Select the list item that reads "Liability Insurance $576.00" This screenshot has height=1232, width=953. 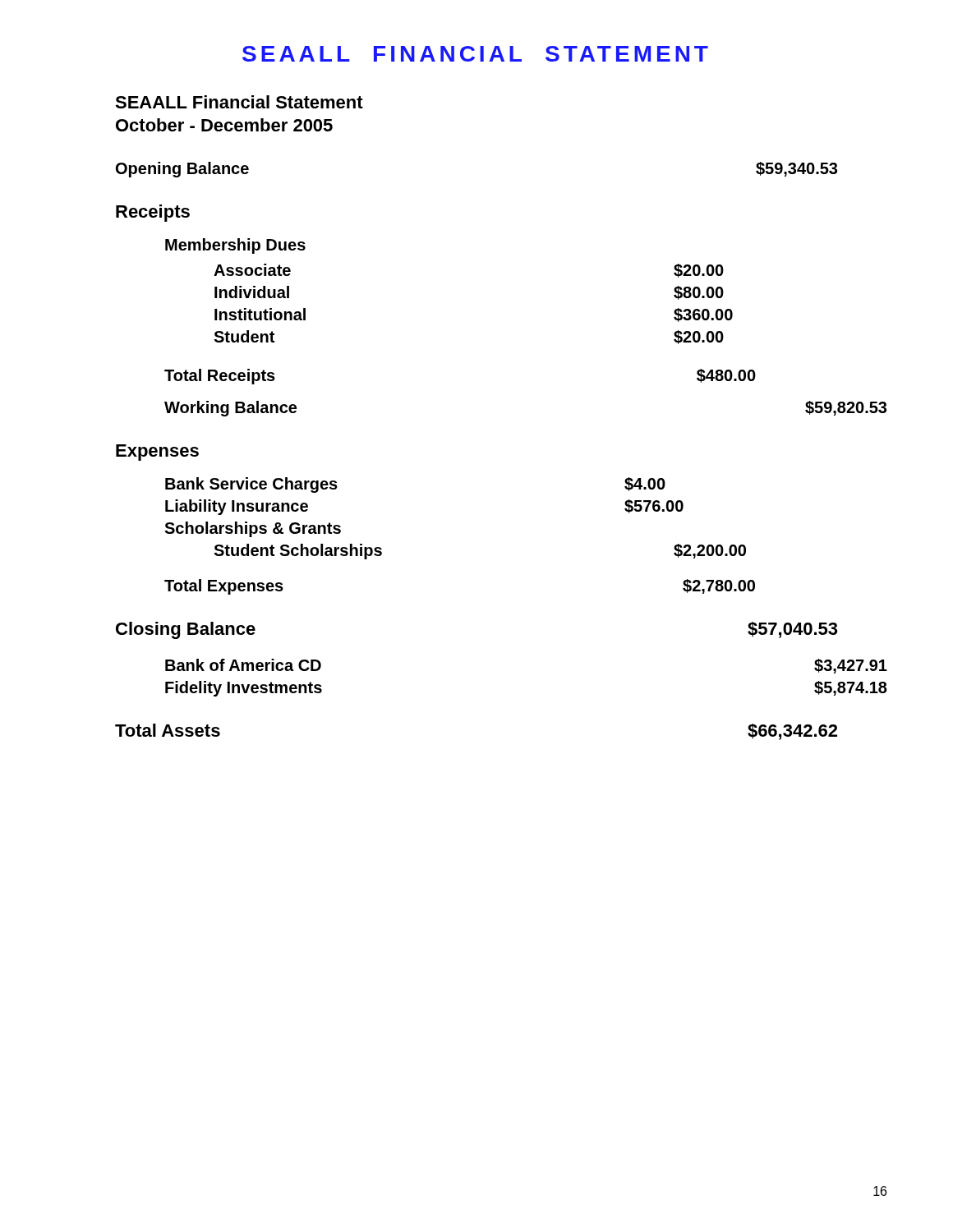tap(233, 507)
